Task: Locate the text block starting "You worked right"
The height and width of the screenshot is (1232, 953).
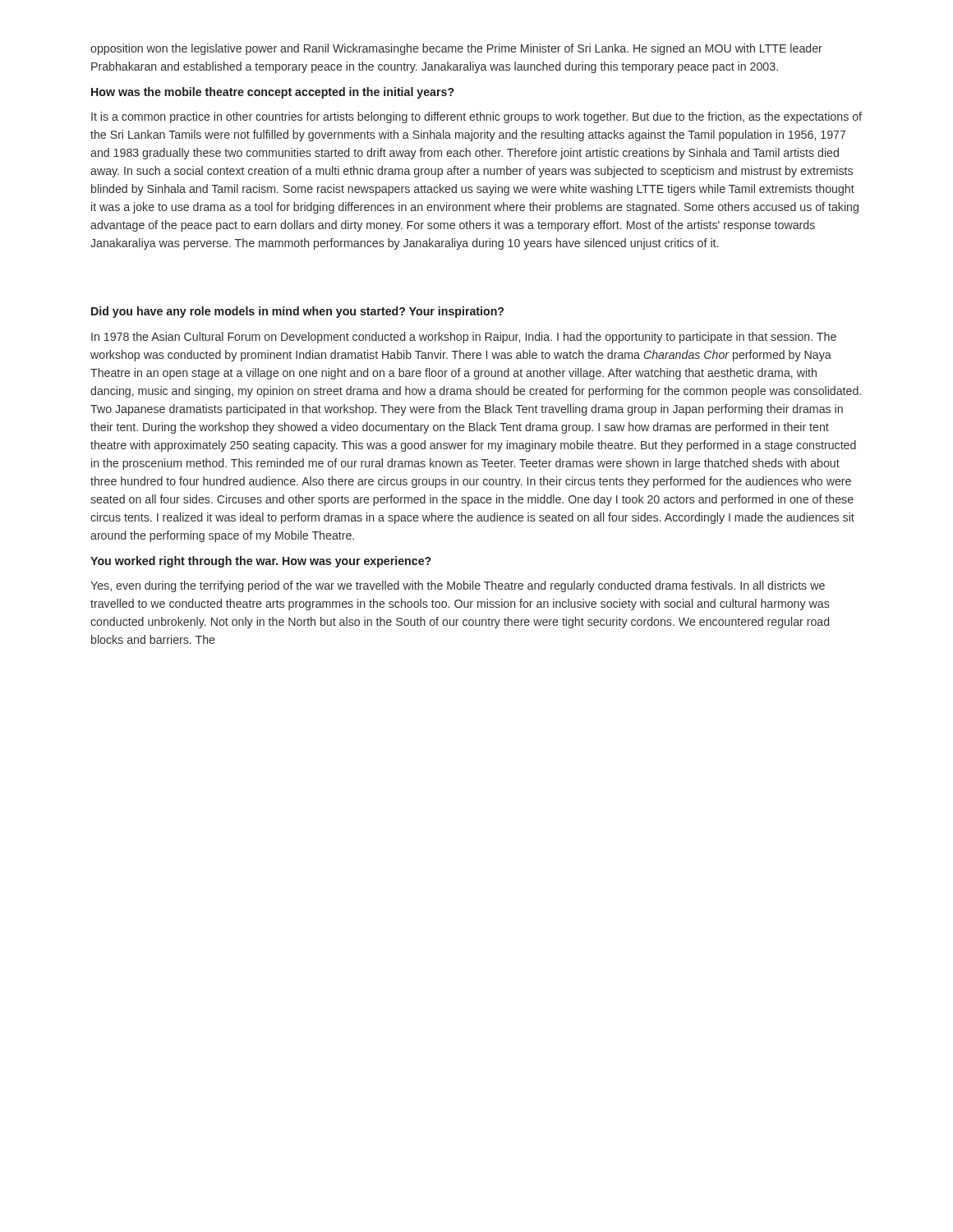Action: click(x=261, y=562)
